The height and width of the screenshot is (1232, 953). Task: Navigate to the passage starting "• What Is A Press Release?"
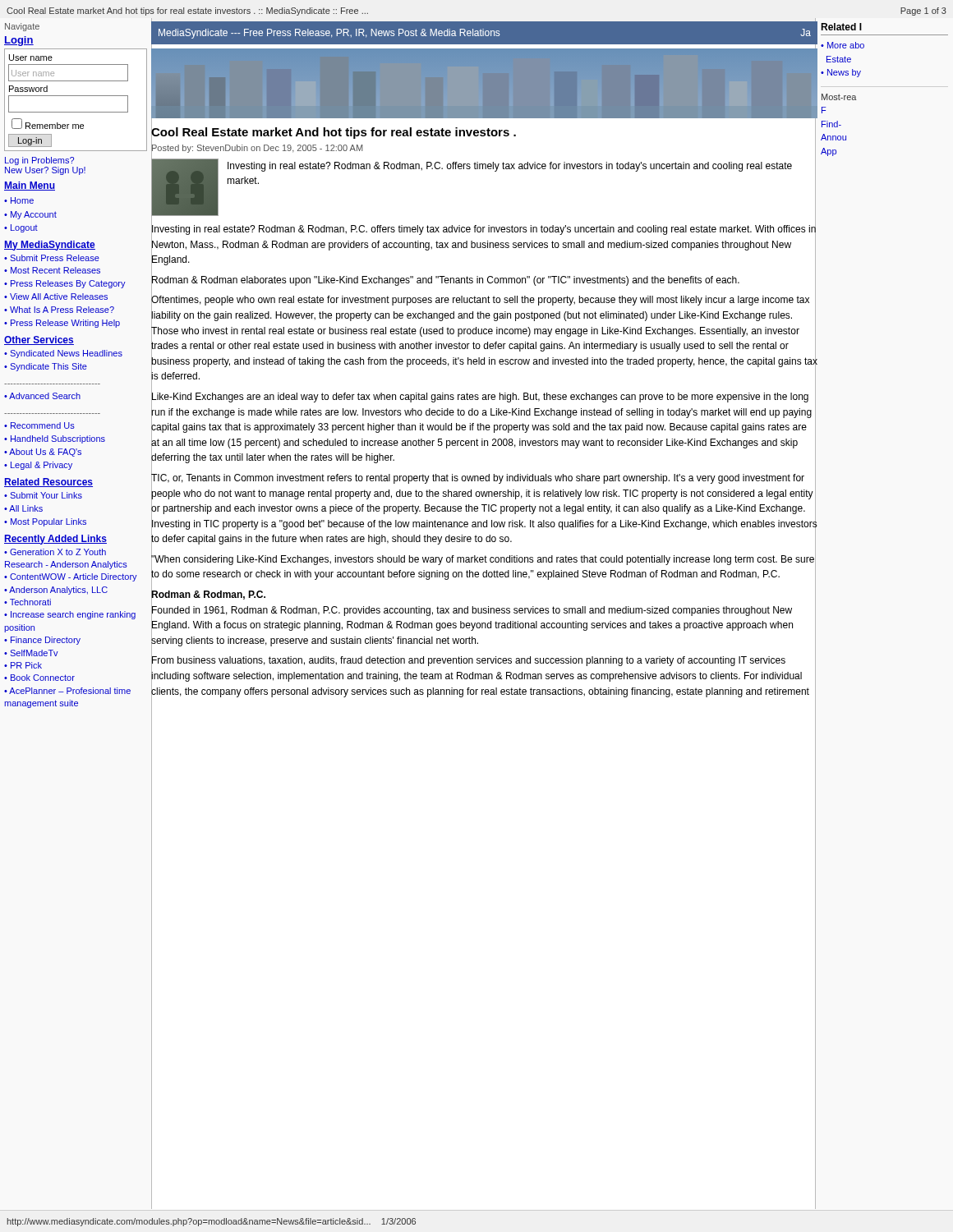coord(59,310)
